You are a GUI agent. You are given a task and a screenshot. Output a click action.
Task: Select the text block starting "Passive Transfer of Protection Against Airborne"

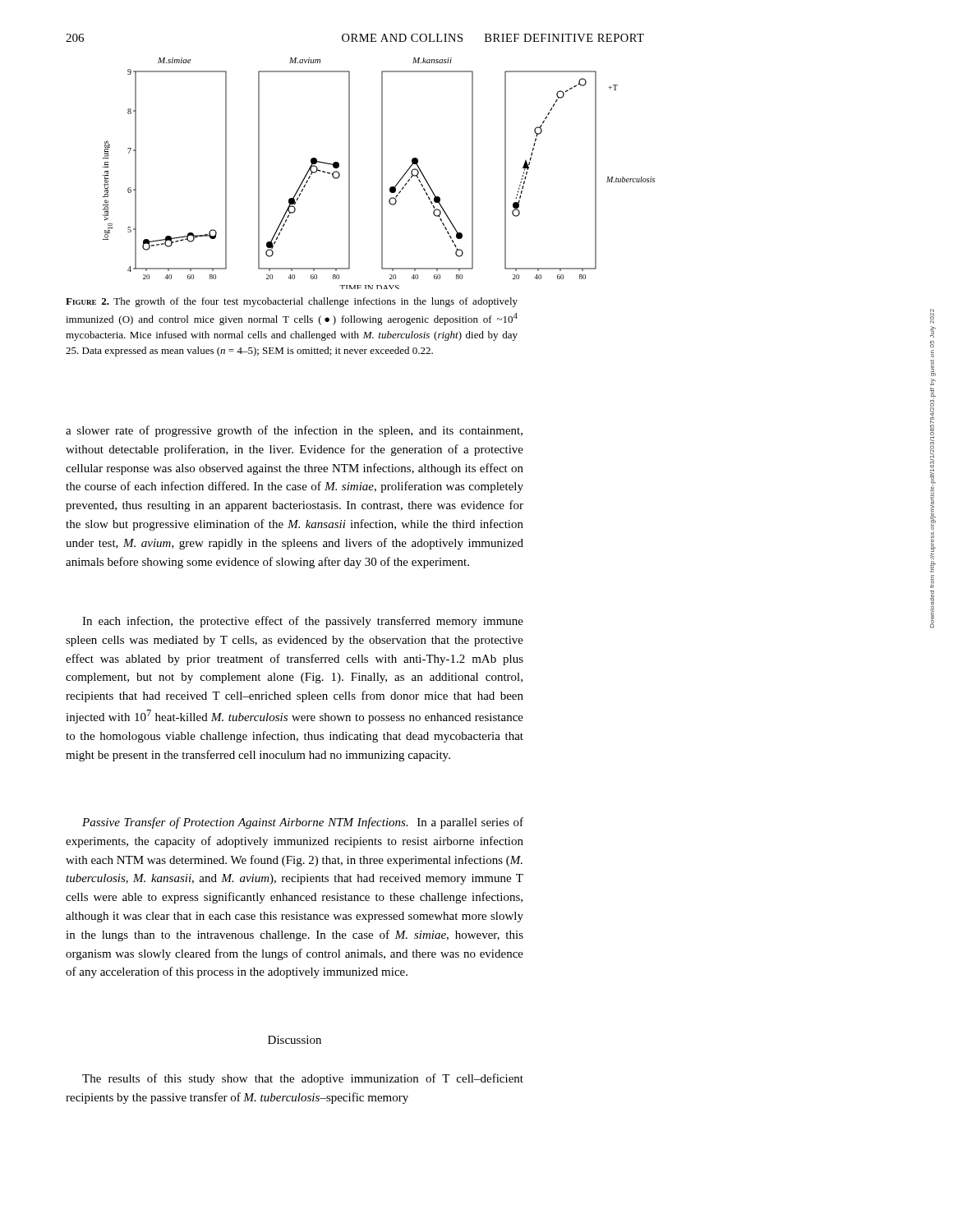pyautogui.click(x=295, y=897)
